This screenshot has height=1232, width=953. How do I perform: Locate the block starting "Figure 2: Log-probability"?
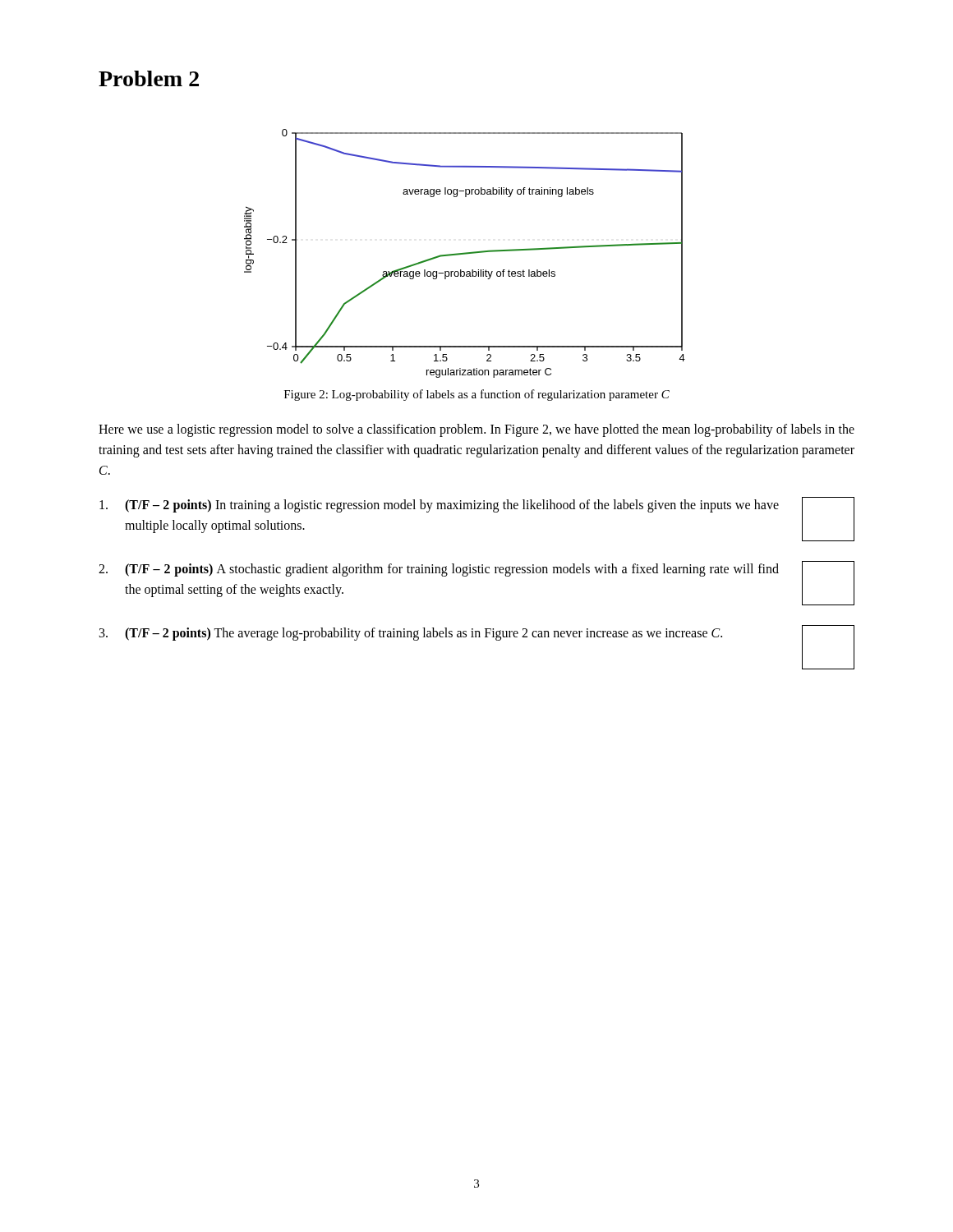(x=476, y=394)
